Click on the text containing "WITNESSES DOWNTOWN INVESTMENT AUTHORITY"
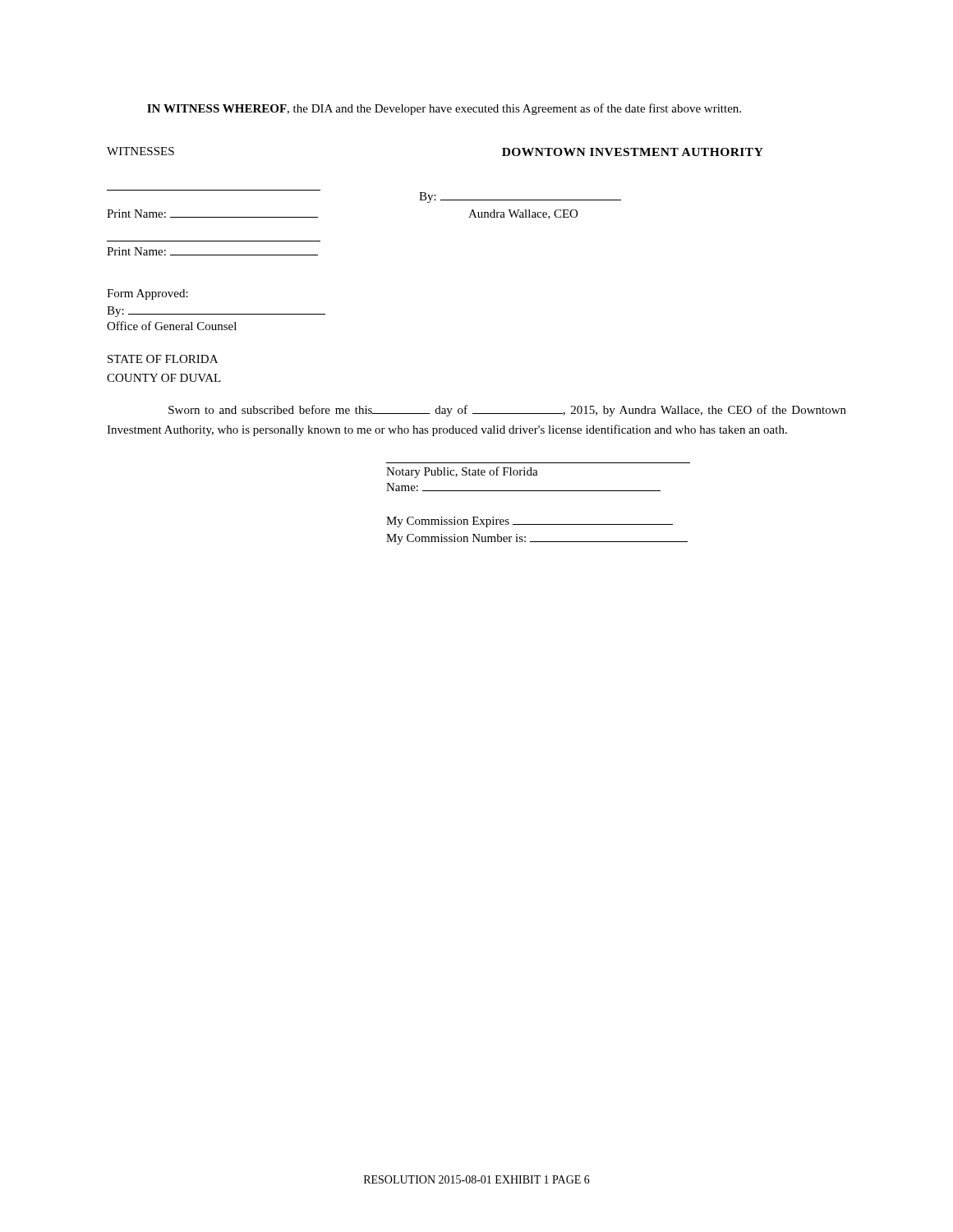Screen dimensions: 1232x953 [x=143, y=152]
